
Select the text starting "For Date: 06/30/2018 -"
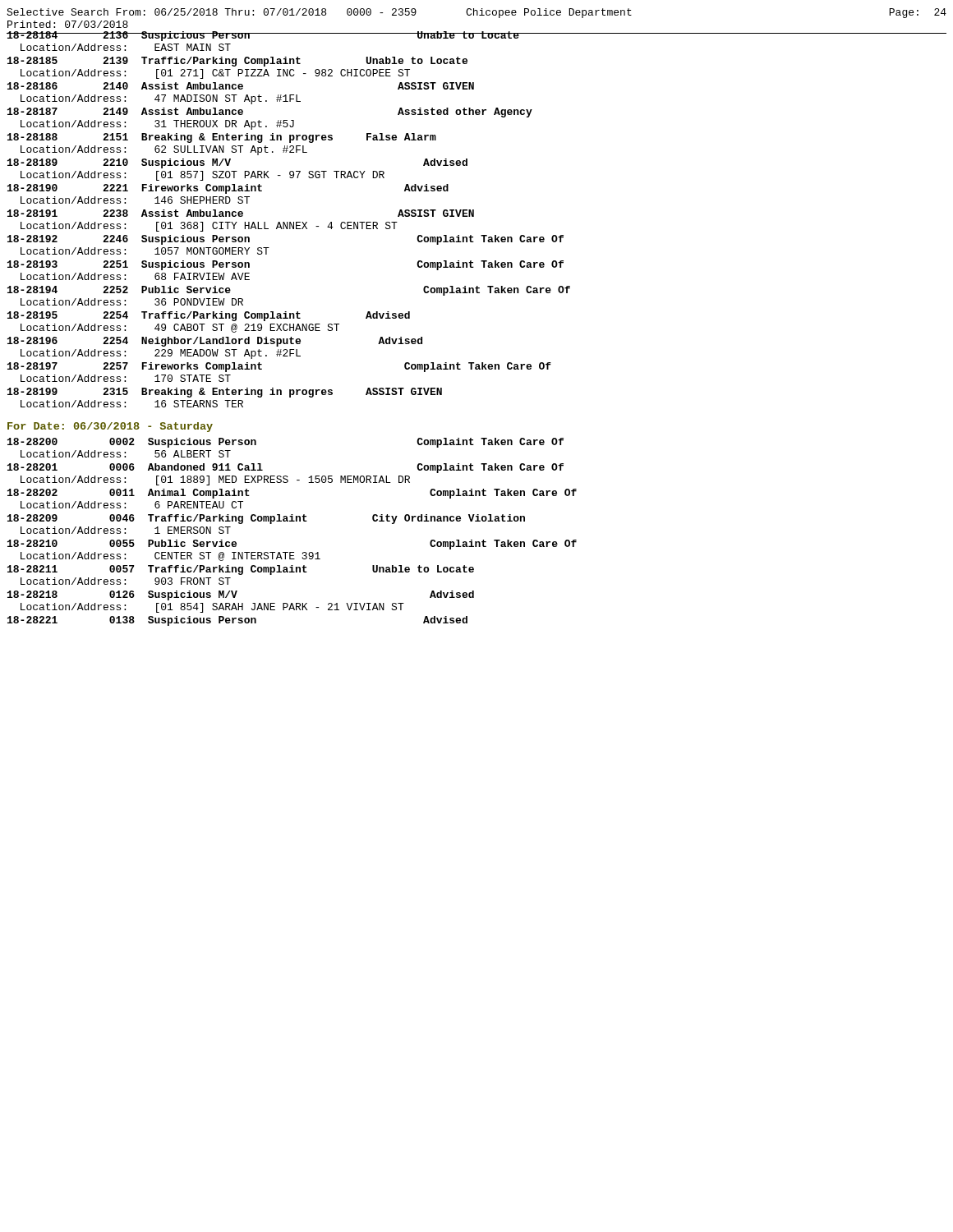110,427
